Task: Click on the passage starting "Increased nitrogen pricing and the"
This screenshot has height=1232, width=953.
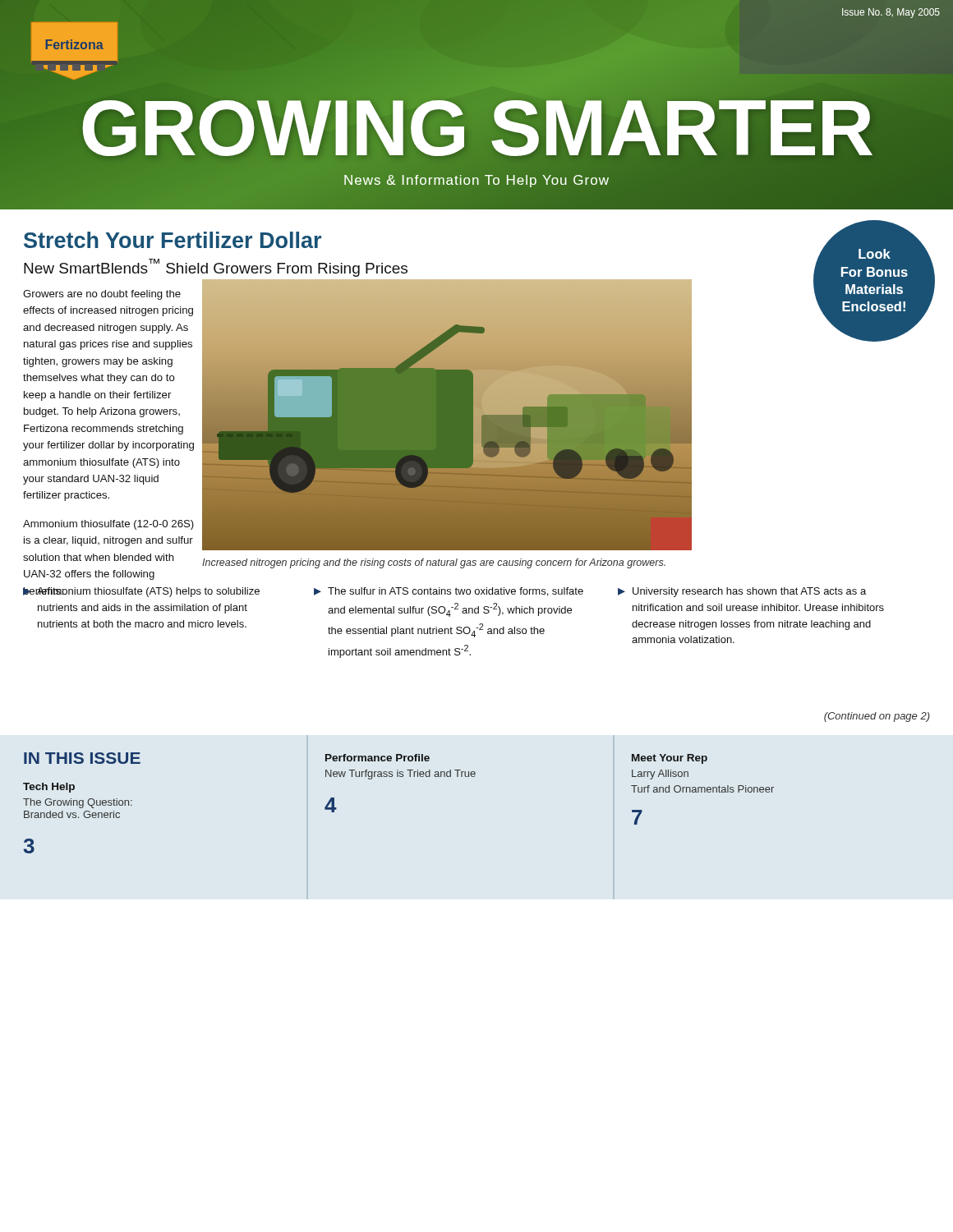Action: click(434, 563)
